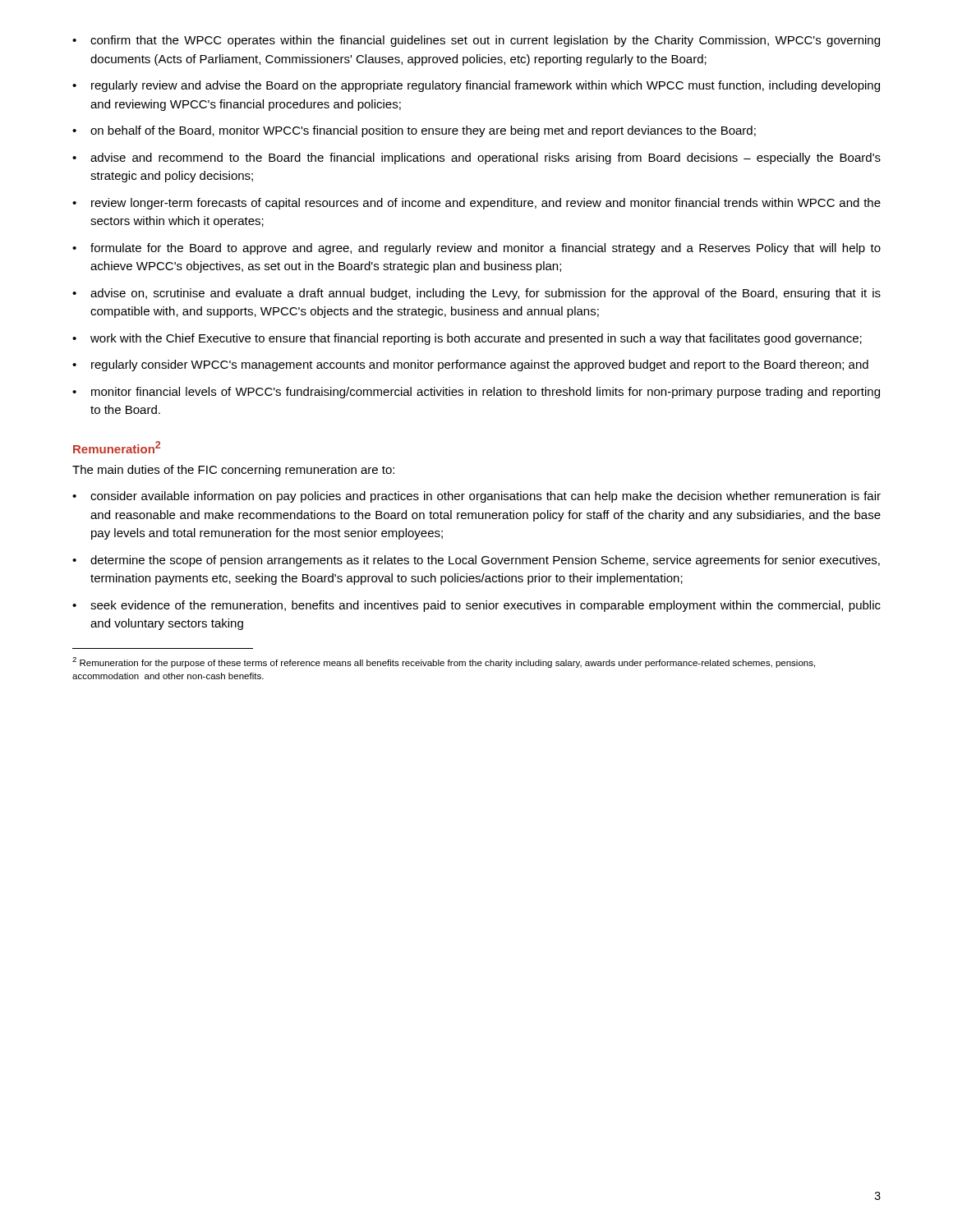Select the list item that reads "• regularly review and advise the Board on"
Image resolution: width=953 pixels, height=1232 pixels.
(476, 95)
